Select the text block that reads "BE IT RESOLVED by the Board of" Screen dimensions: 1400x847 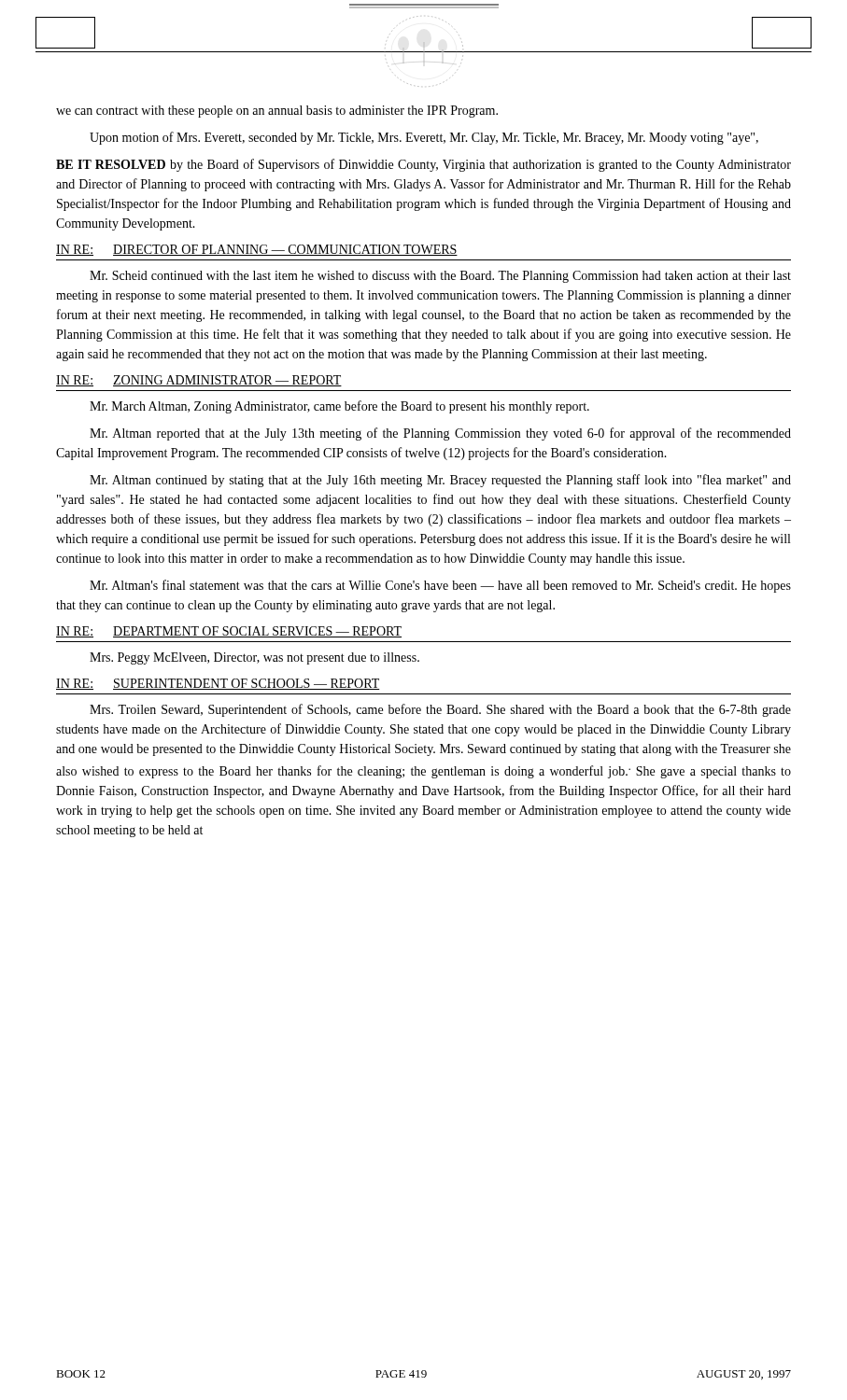424,194
